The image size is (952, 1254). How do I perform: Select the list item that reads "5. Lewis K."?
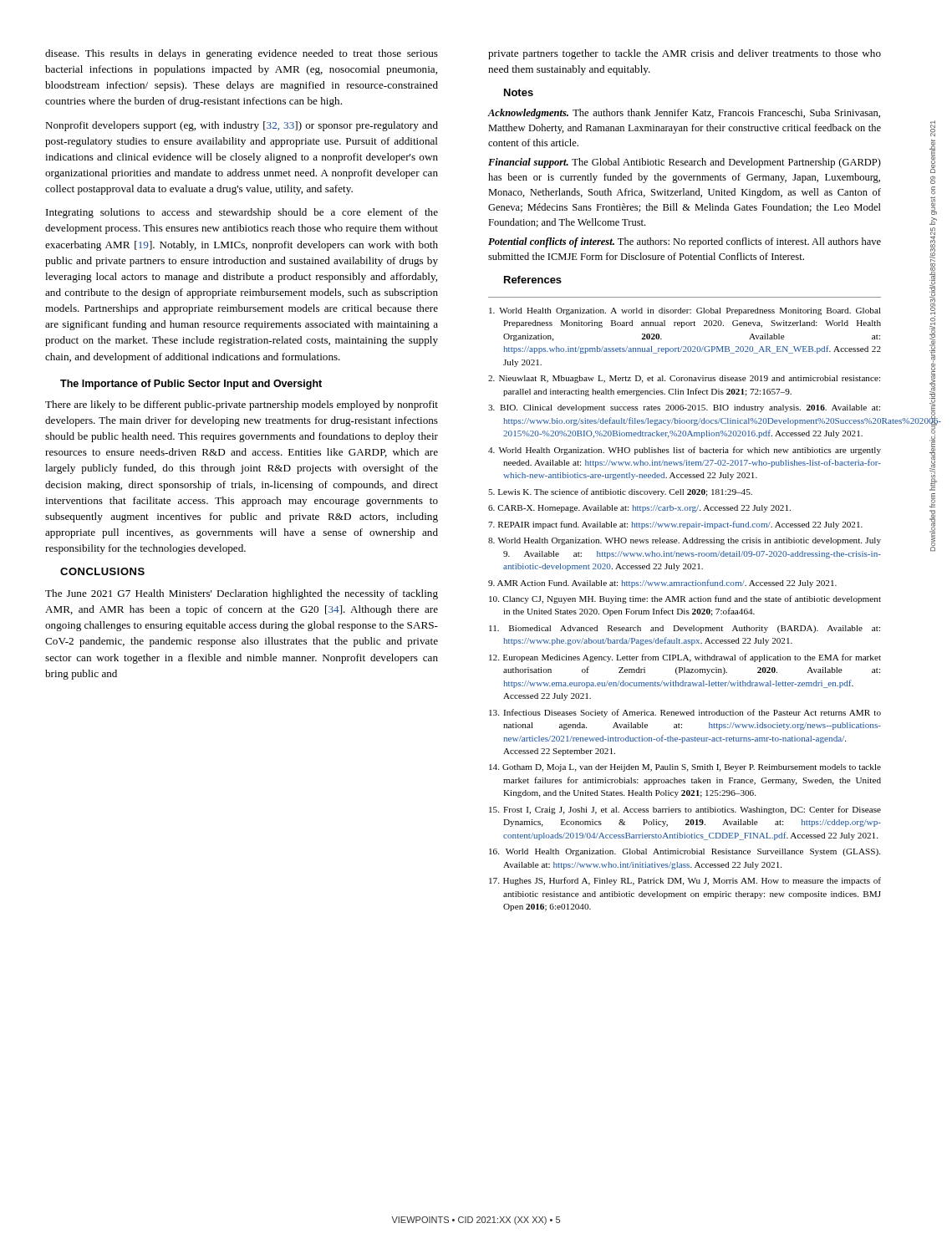[x=685, y=492]
